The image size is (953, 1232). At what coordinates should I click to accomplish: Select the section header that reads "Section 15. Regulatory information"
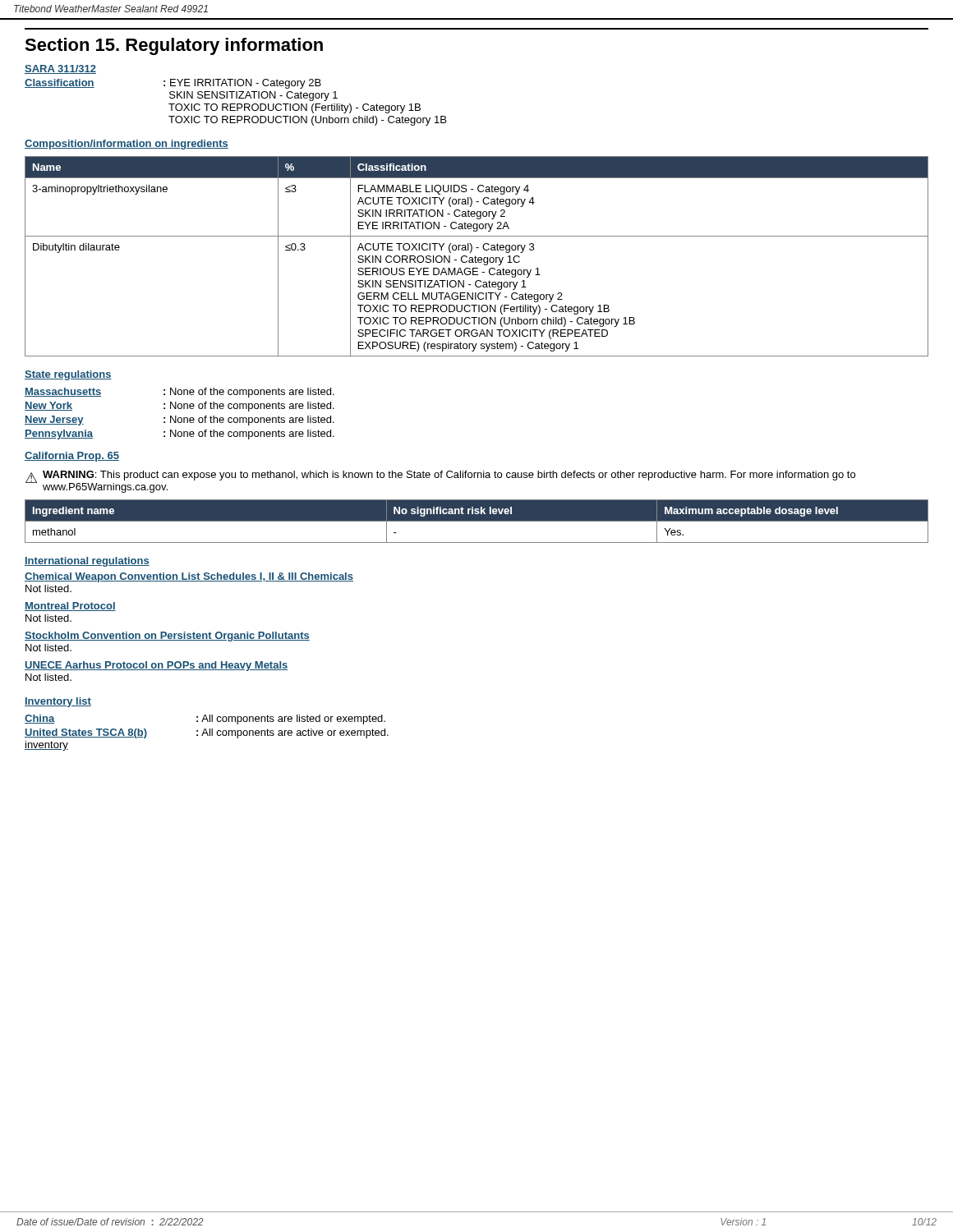pyautogui.click(x=174, y=46)
